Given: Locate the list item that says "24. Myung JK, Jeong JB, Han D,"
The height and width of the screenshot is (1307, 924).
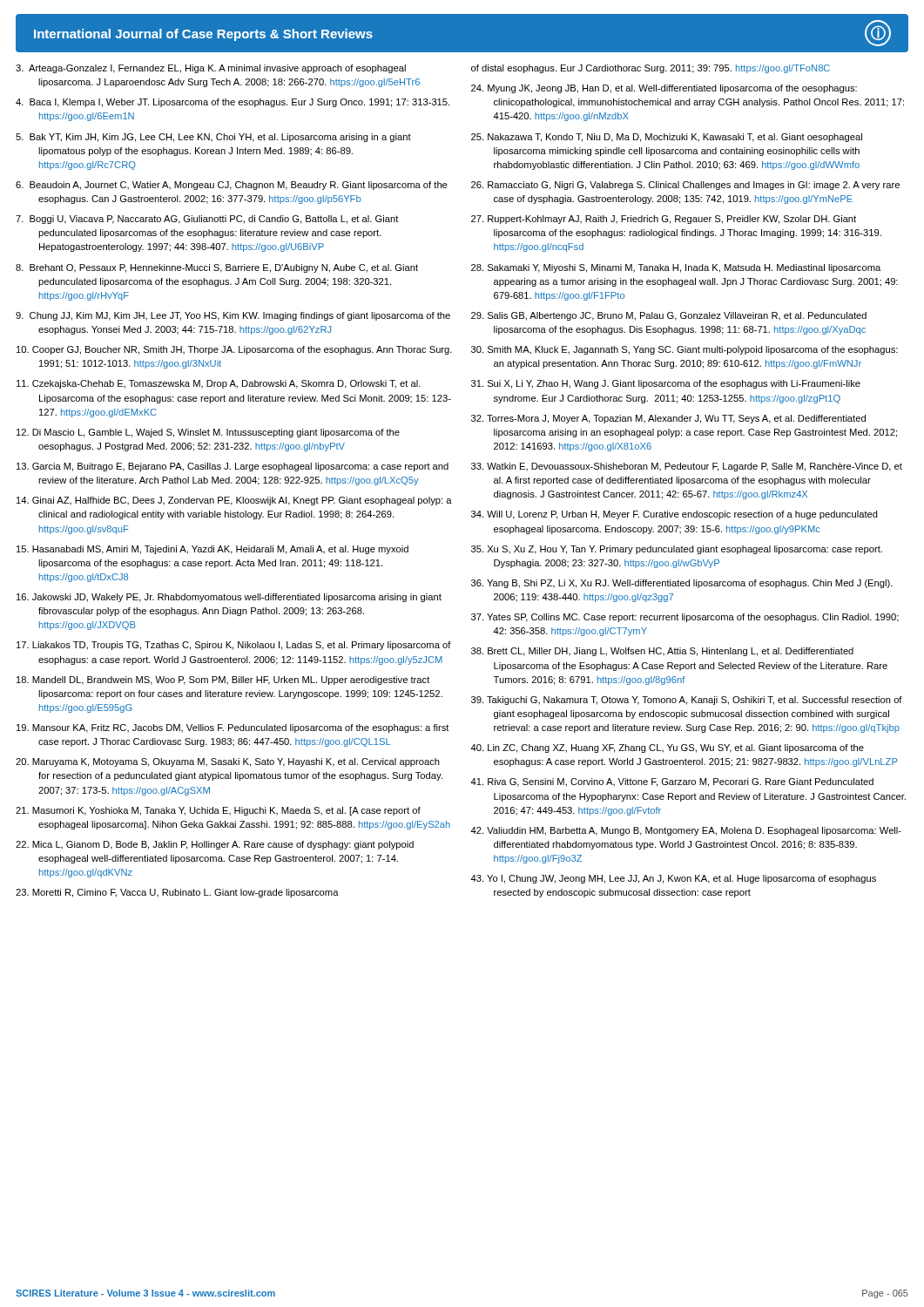Looking at the screenshot, I should click(x=688, y=102).
